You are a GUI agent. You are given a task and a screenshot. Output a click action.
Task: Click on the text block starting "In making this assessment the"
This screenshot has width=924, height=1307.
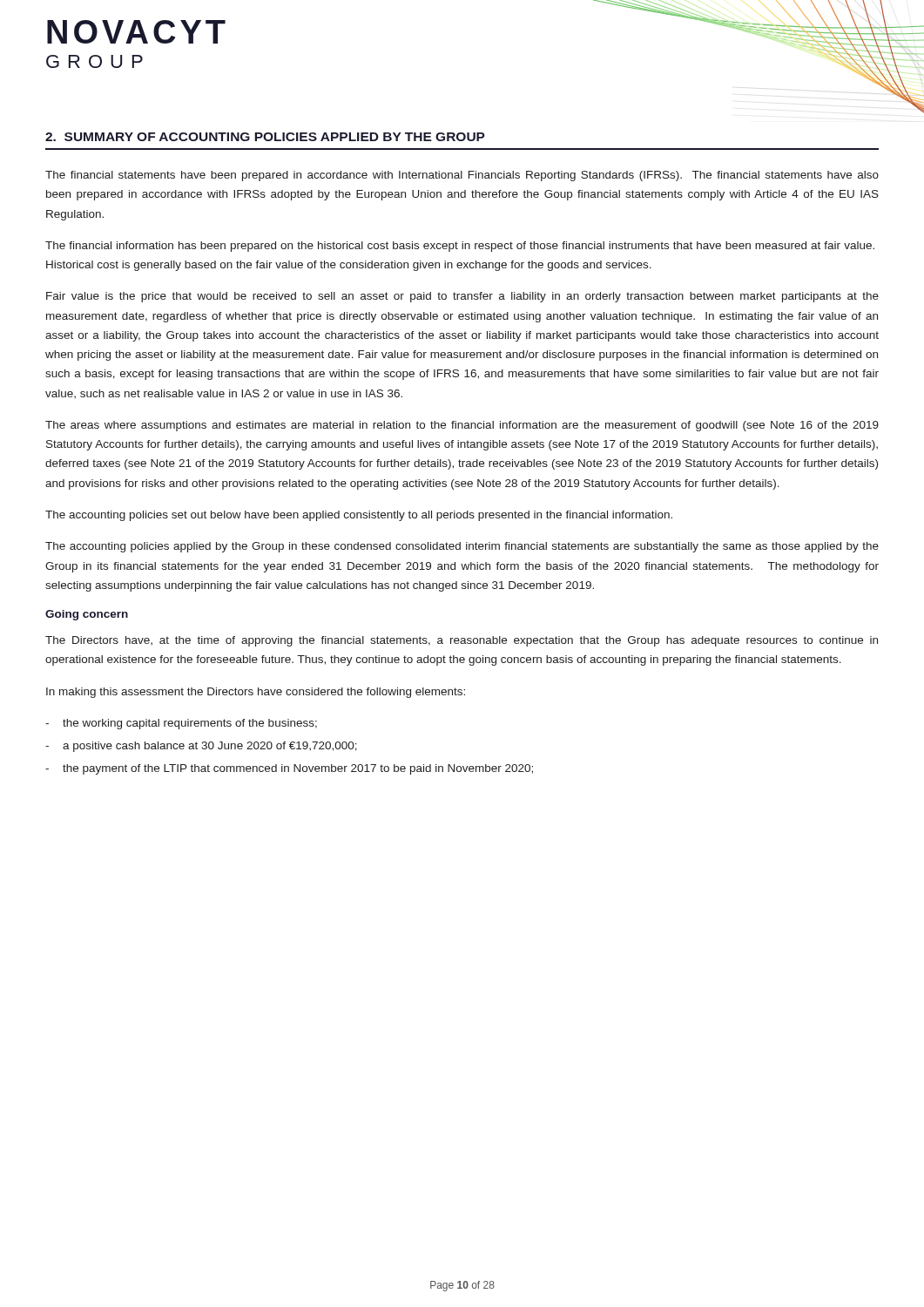click(256, 691)
